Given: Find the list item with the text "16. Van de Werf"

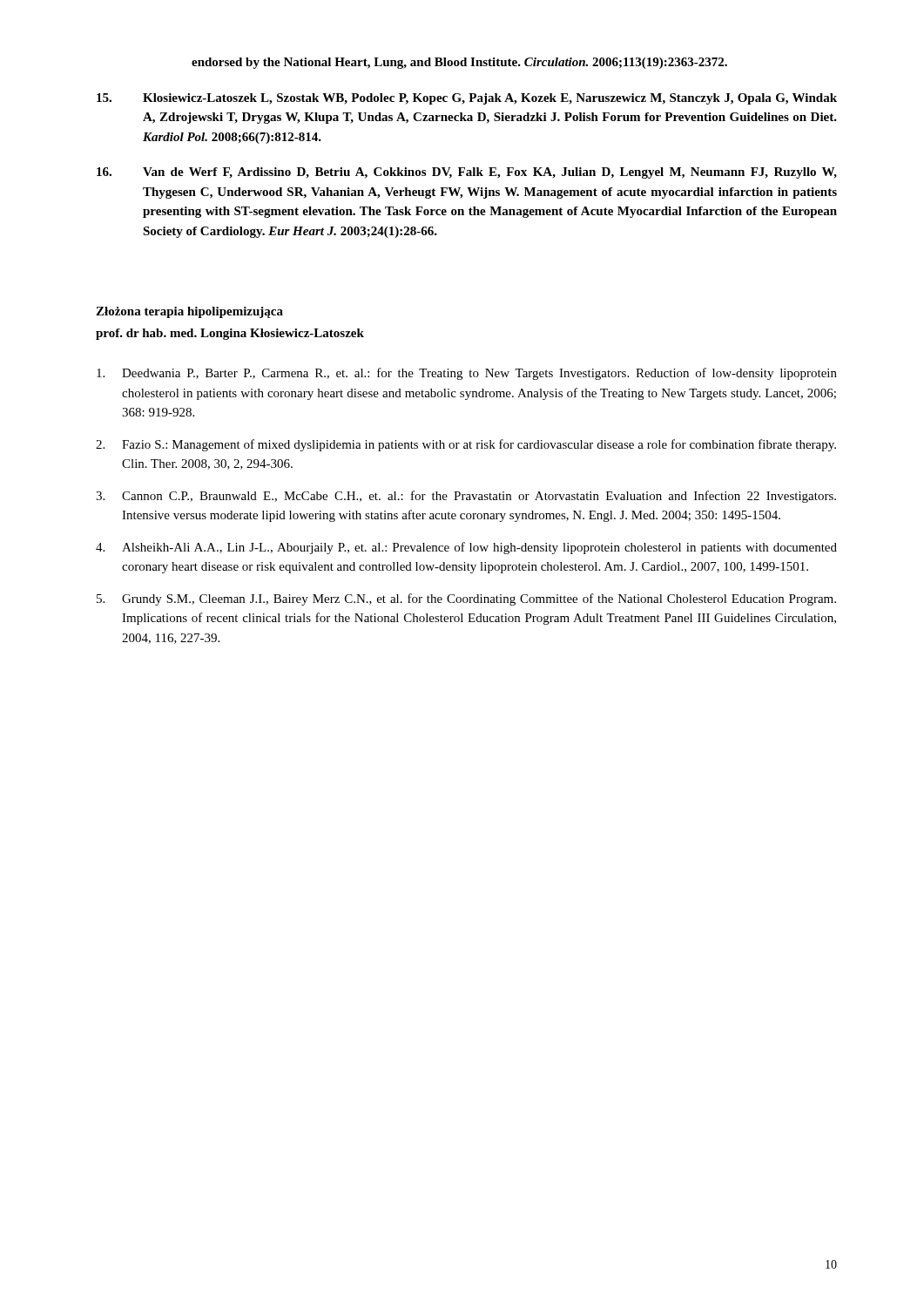Looking at the screenshot, I should (x=466, y=201).
